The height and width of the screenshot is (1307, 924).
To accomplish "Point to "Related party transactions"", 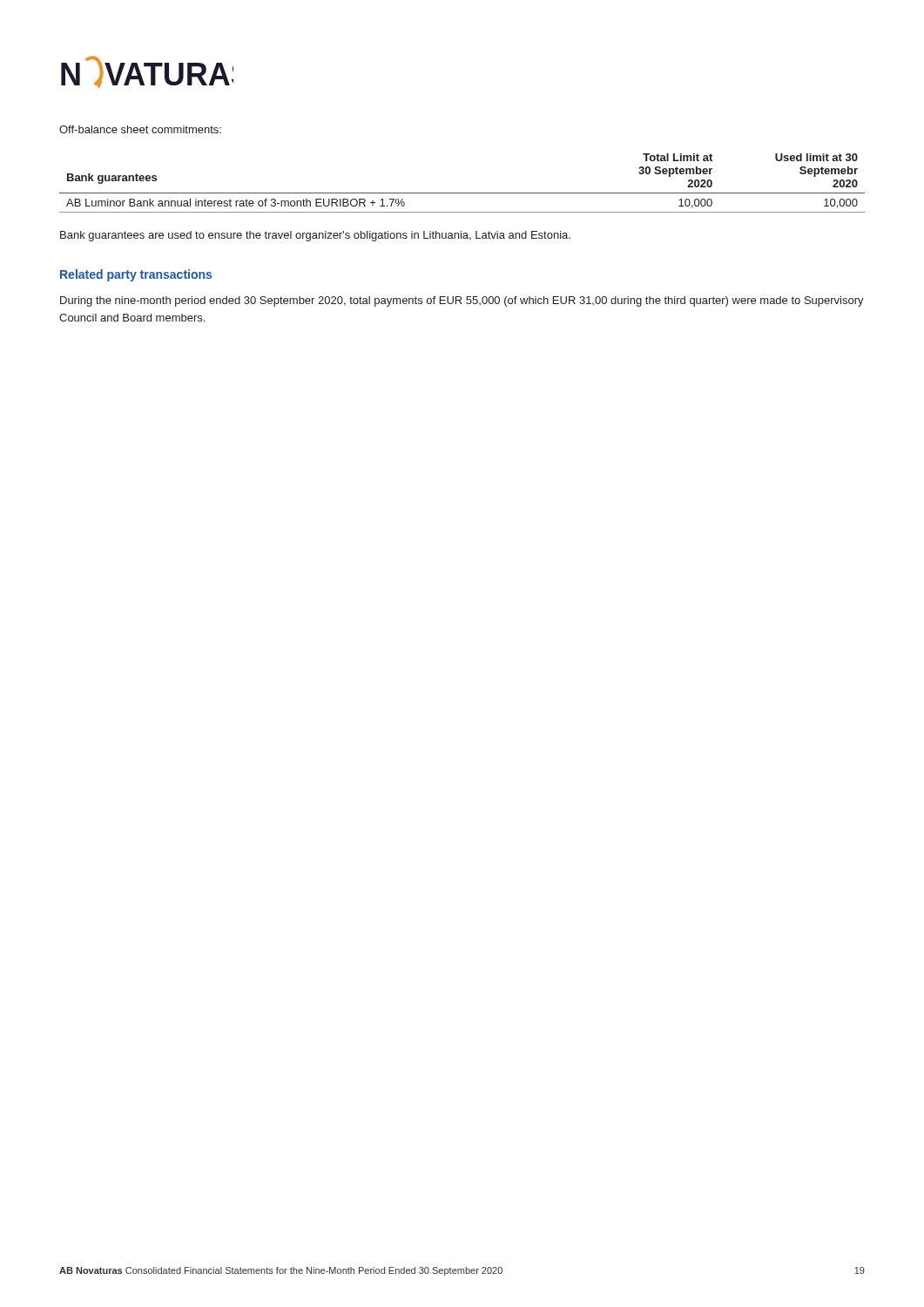I will (136, 274).
